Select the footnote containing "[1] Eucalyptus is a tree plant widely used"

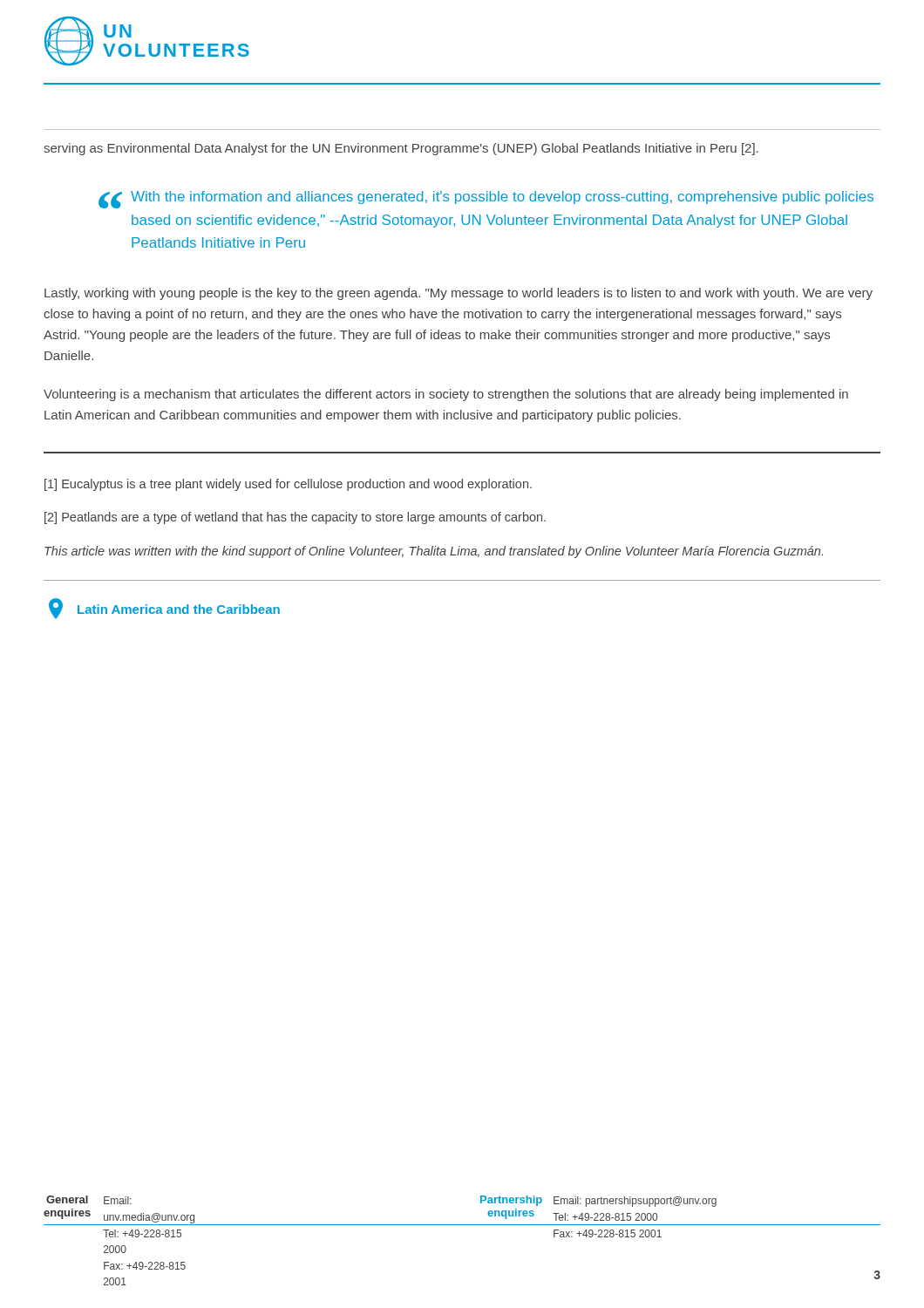point(288,484)
